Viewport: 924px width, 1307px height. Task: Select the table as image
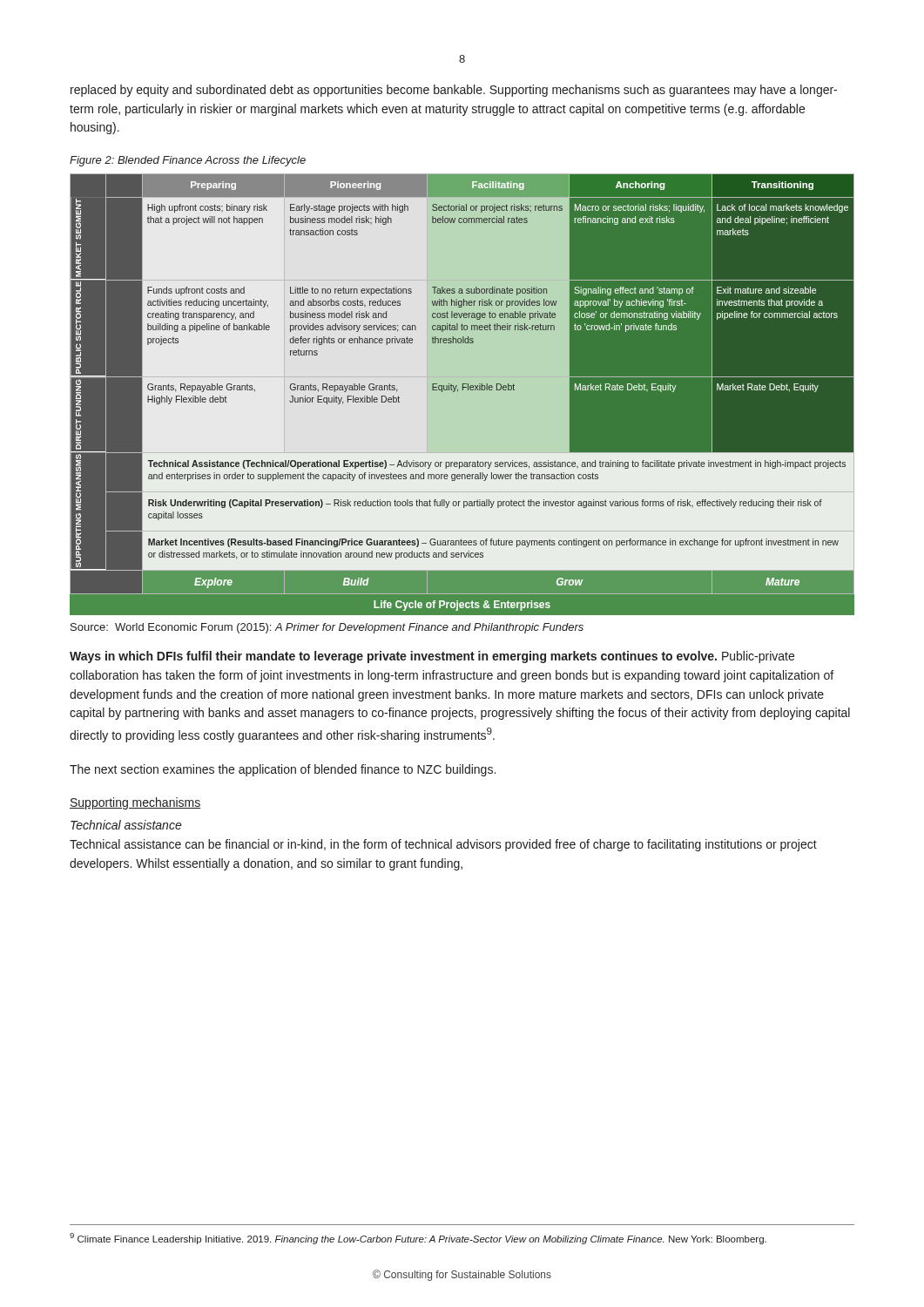click(x=462, y=394)
